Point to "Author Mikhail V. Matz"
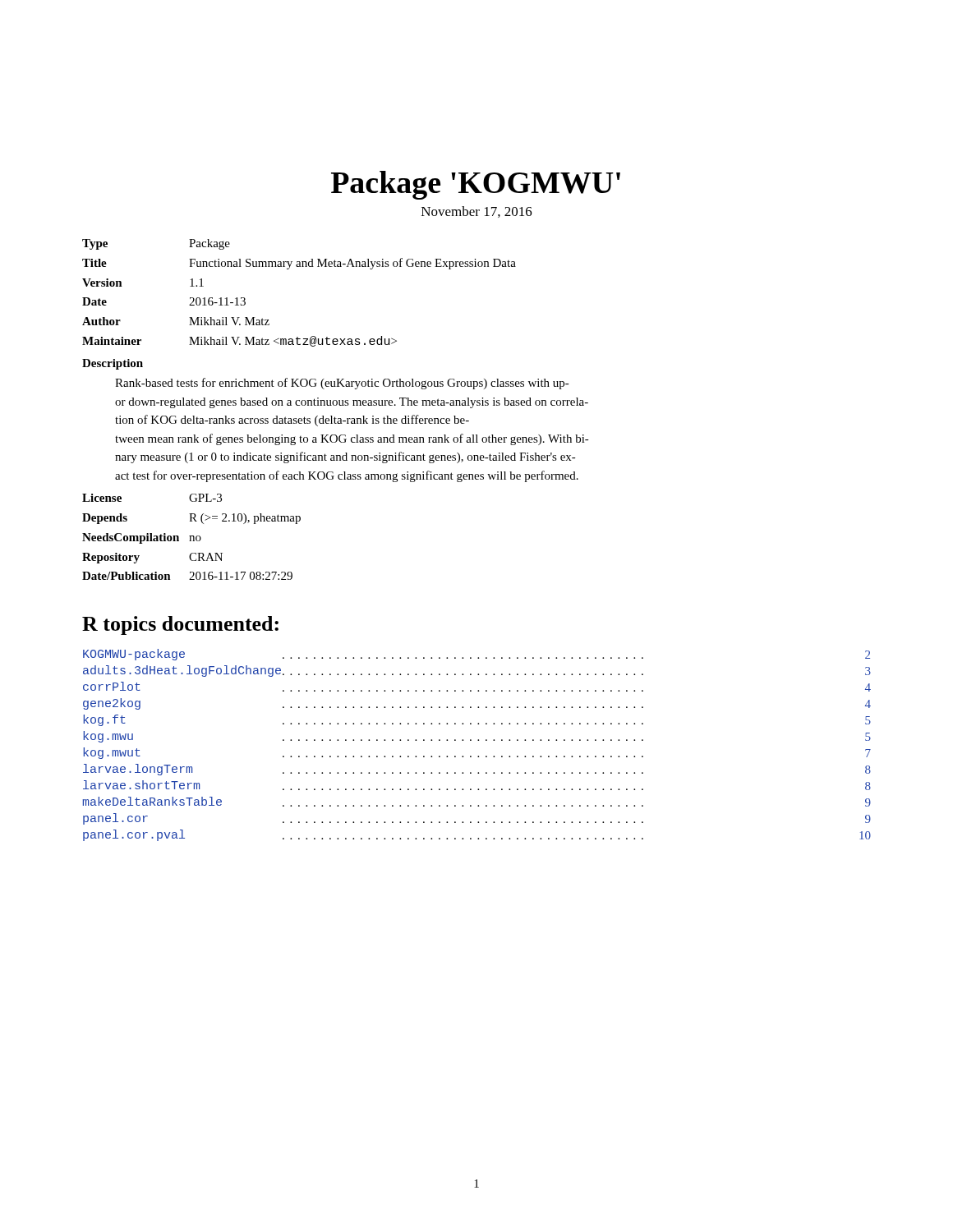This screenshot has height=1232, width=953. (101, 321)
